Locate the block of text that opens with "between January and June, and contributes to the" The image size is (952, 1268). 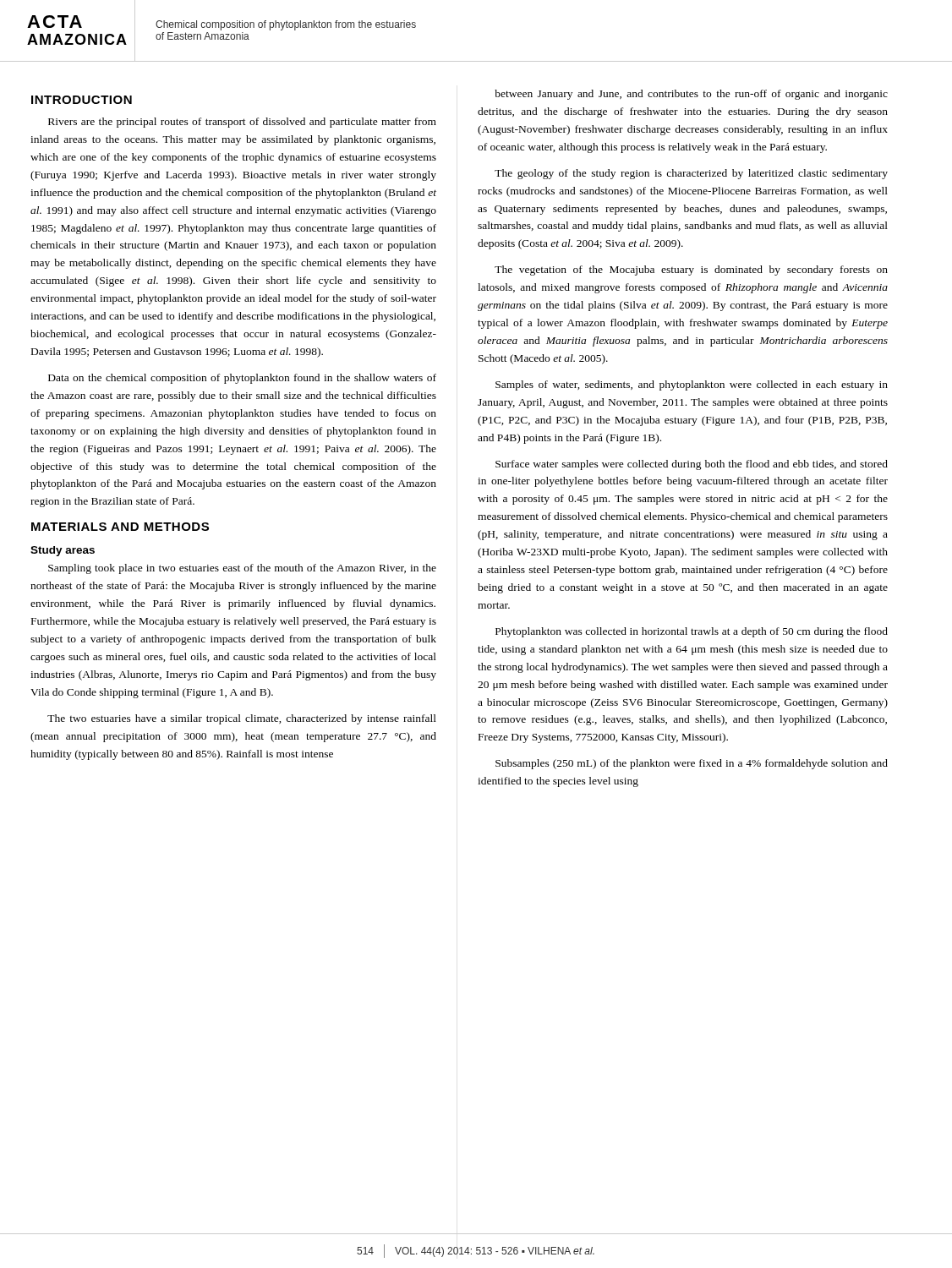[691, 95]
